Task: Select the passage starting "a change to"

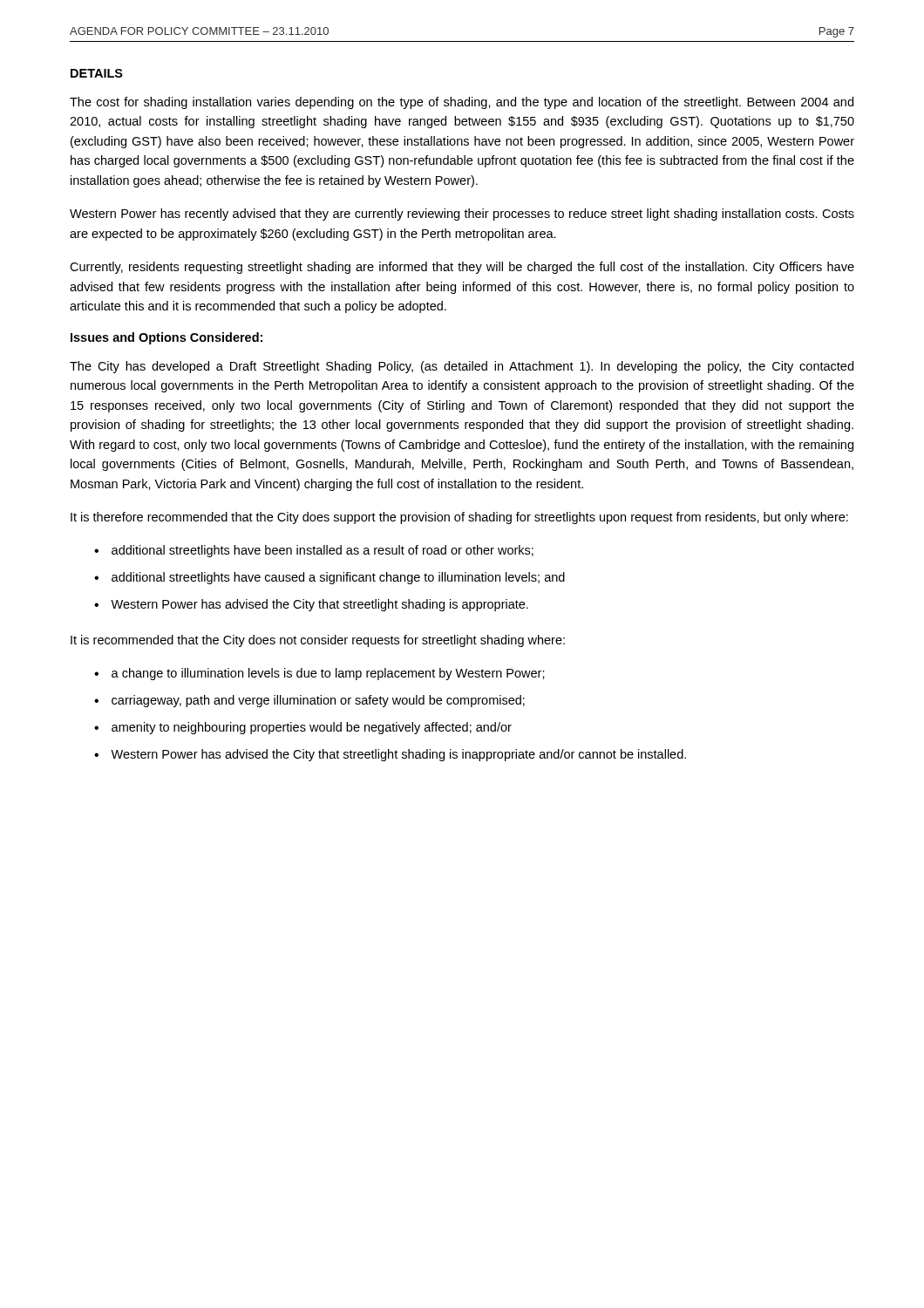Action: pyautogui.click(x=483, y=674)
